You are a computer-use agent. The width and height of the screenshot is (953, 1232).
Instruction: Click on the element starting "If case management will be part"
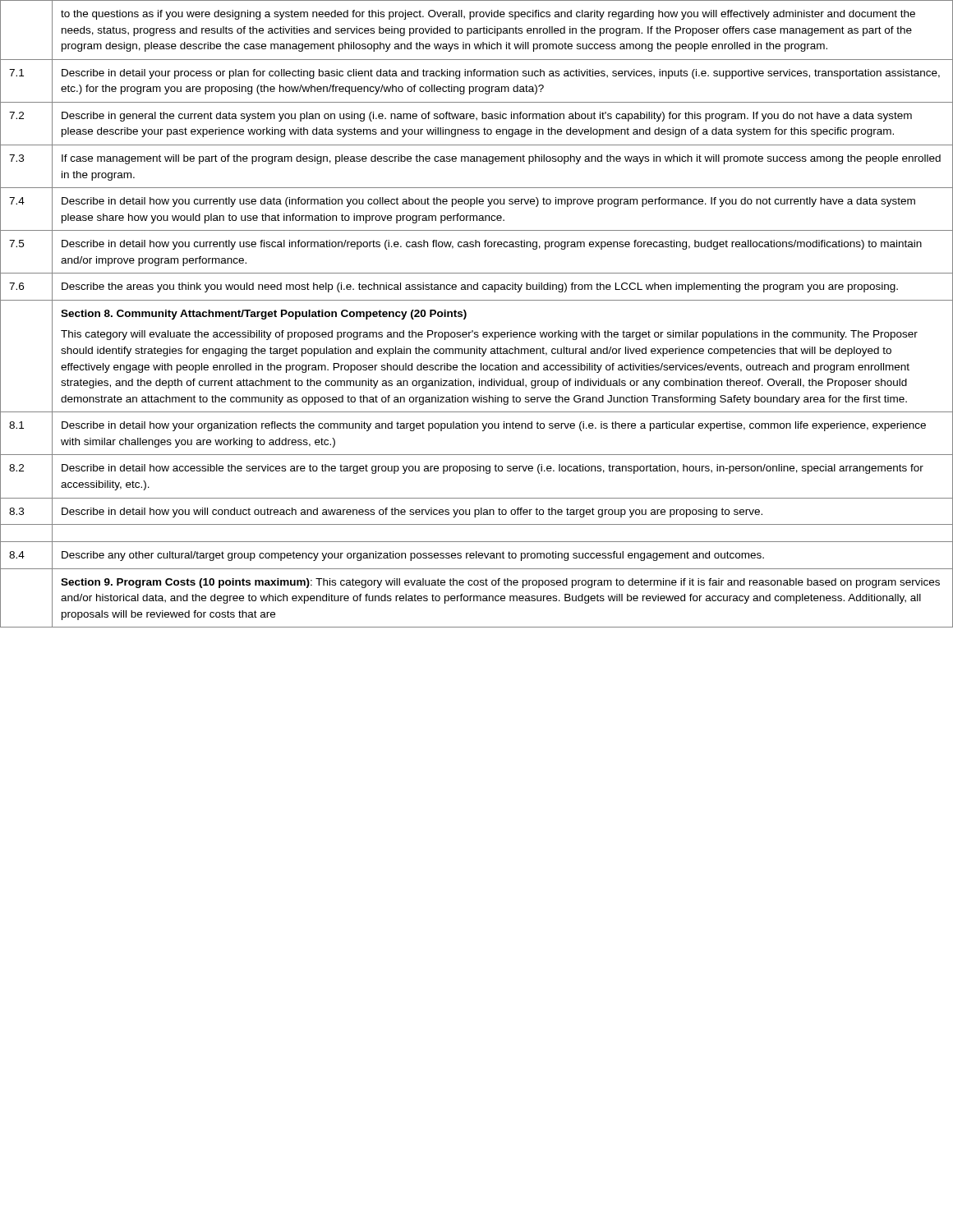point(501,166)
